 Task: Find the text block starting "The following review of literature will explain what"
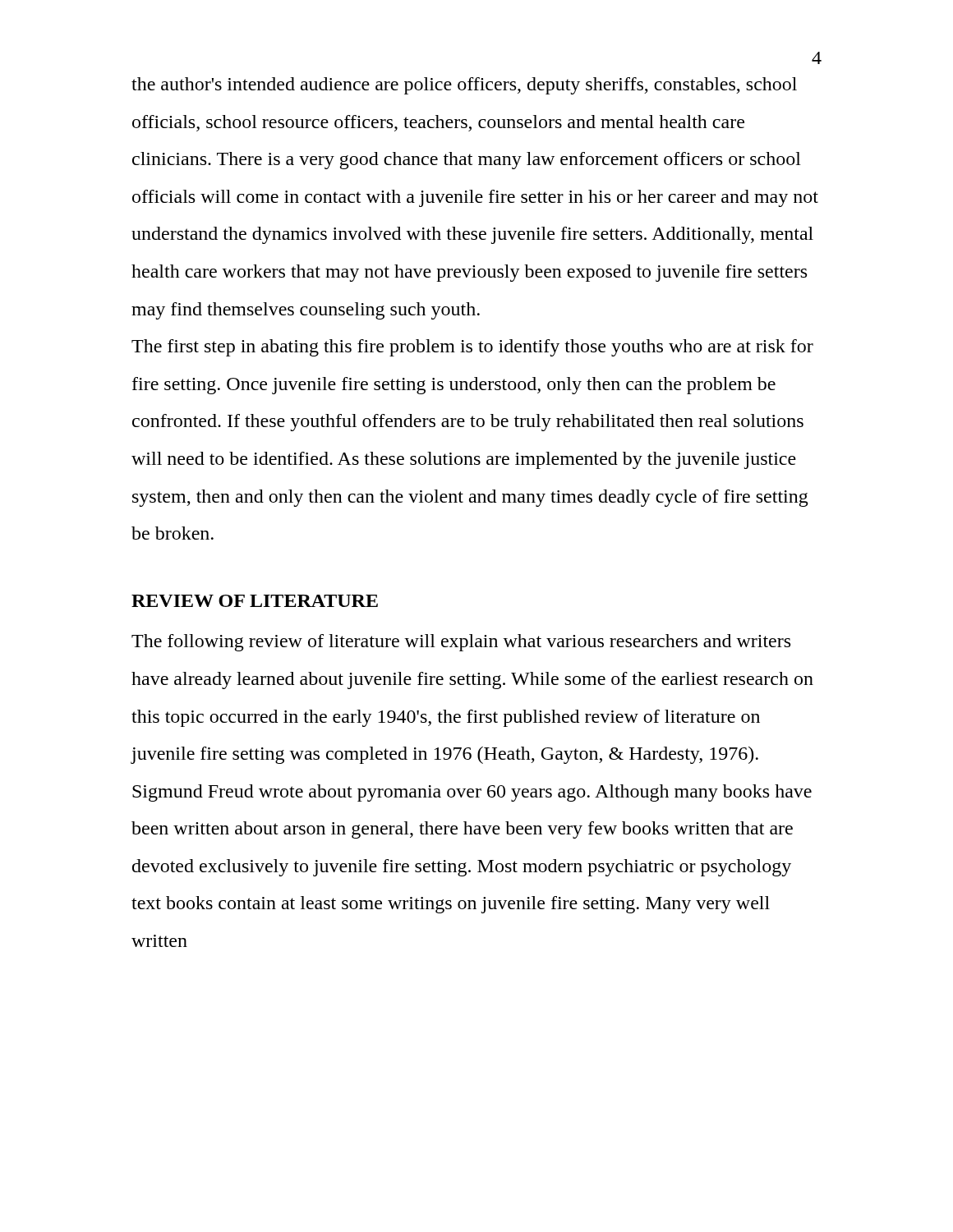coord(476,791)
